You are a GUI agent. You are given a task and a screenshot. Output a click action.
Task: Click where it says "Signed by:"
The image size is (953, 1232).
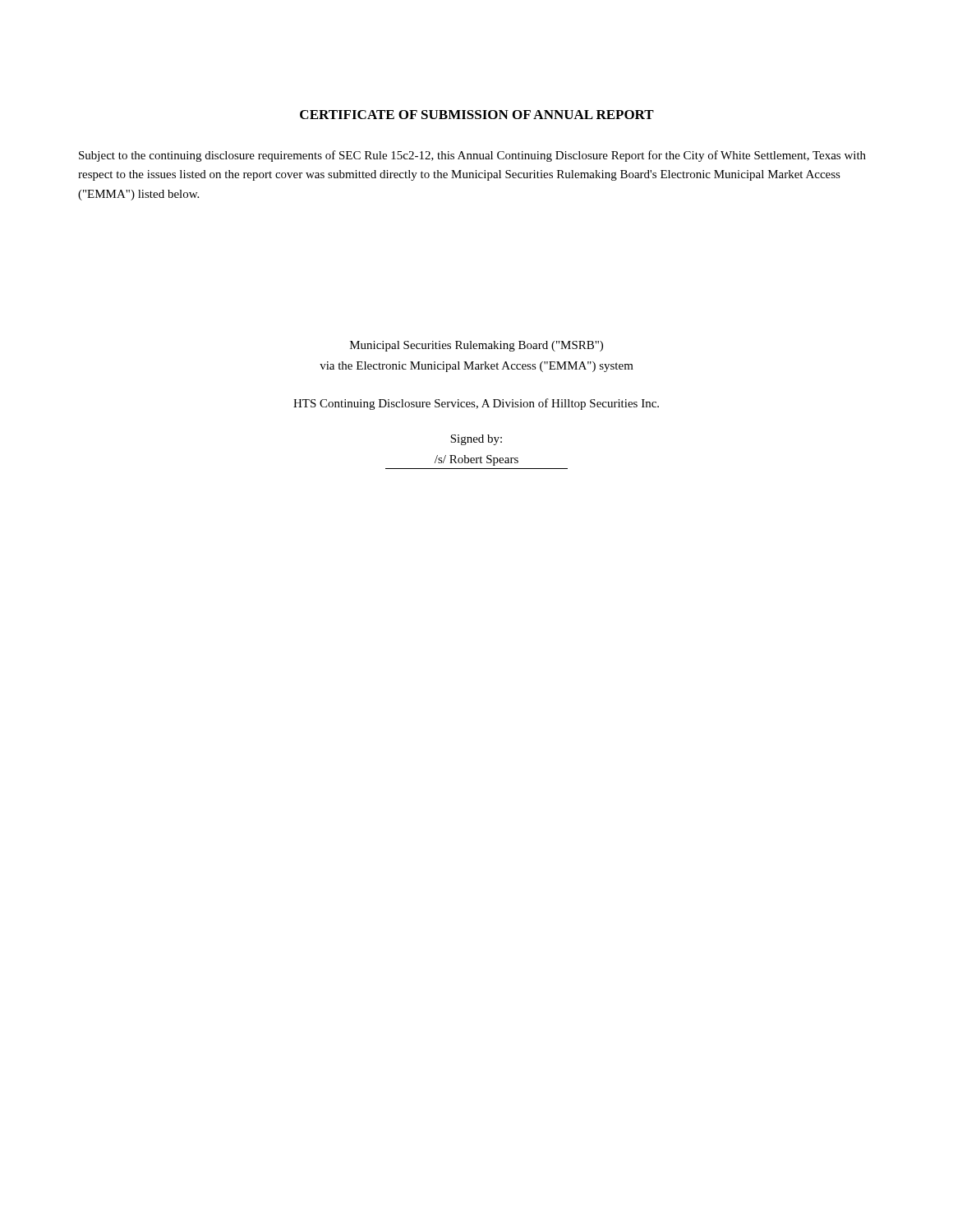point(476,439)
